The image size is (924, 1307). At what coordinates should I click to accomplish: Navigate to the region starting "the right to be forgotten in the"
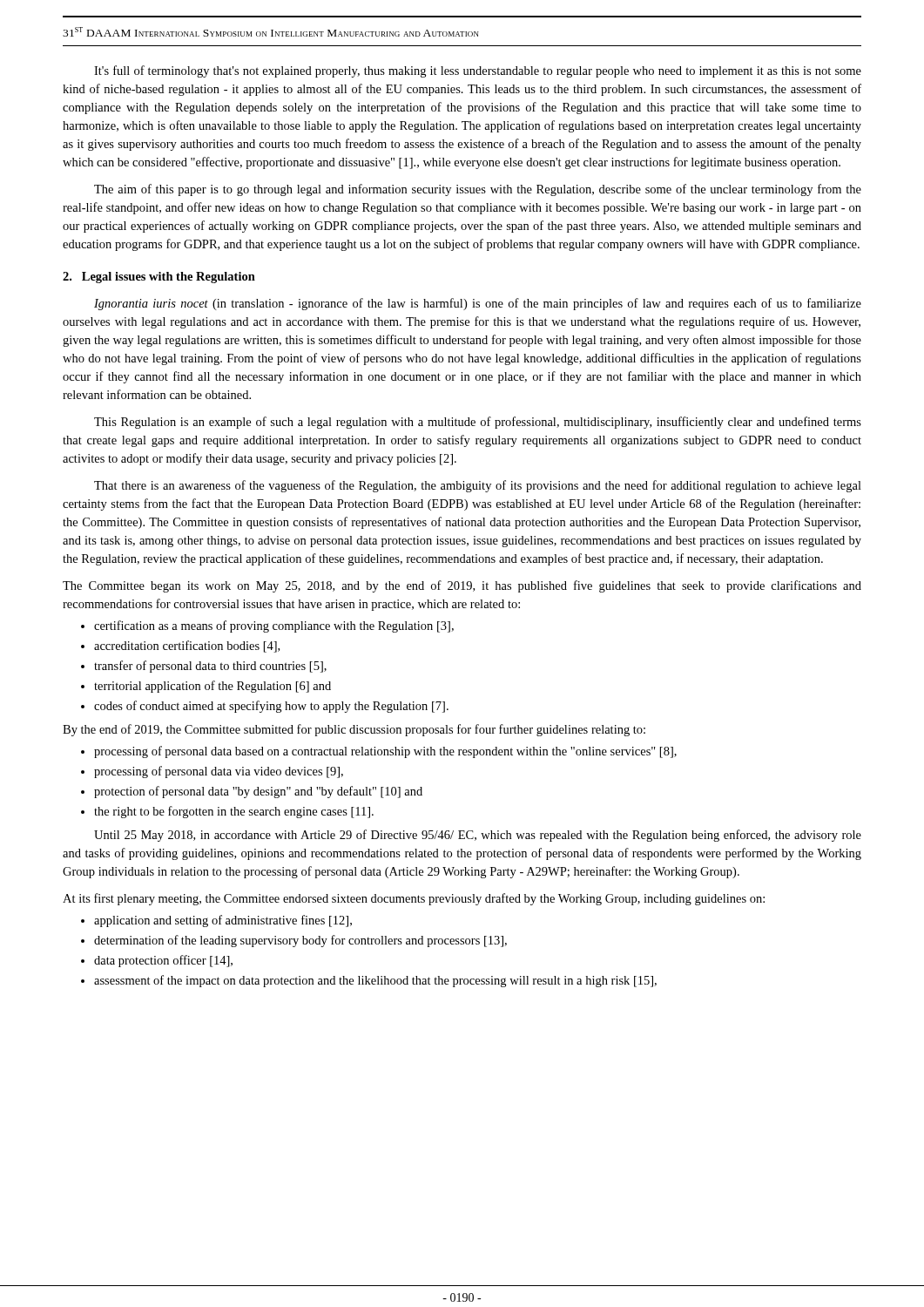click(x=234, y=811)
